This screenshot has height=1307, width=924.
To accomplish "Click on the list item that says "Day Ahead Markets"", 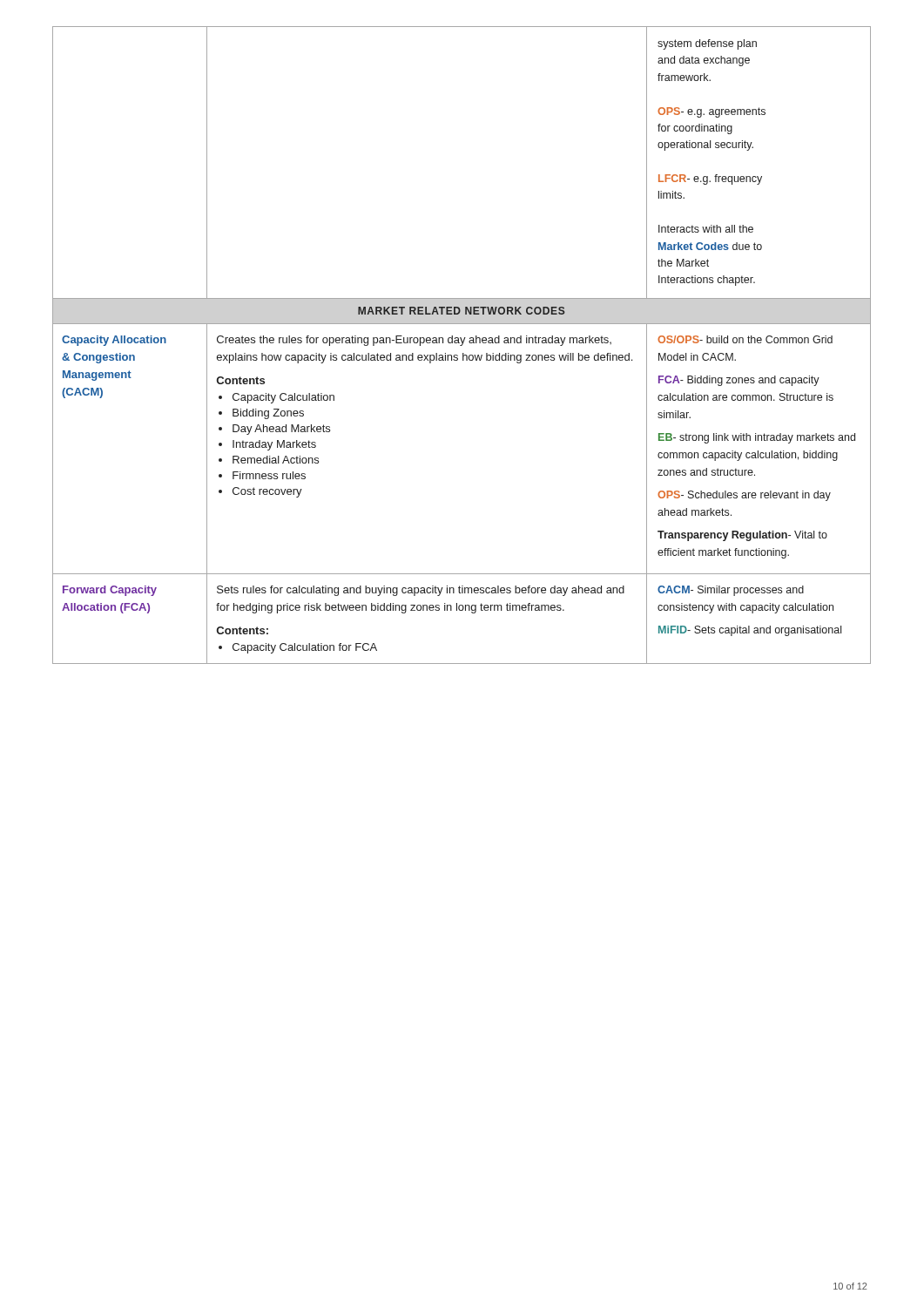I will click(281, 428).
